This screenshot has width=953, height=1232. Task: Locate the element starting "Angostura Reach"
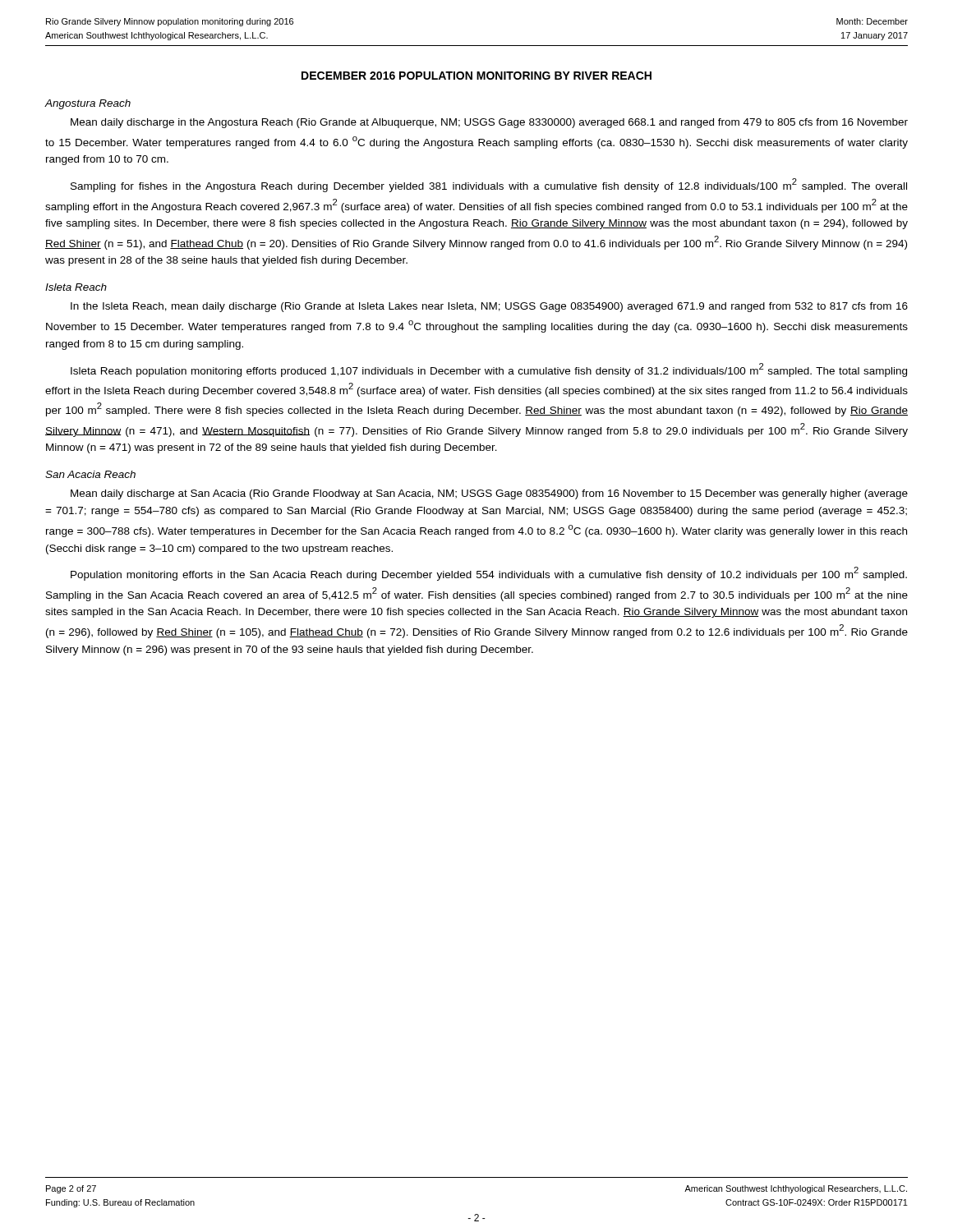click(x=88, y=103)
